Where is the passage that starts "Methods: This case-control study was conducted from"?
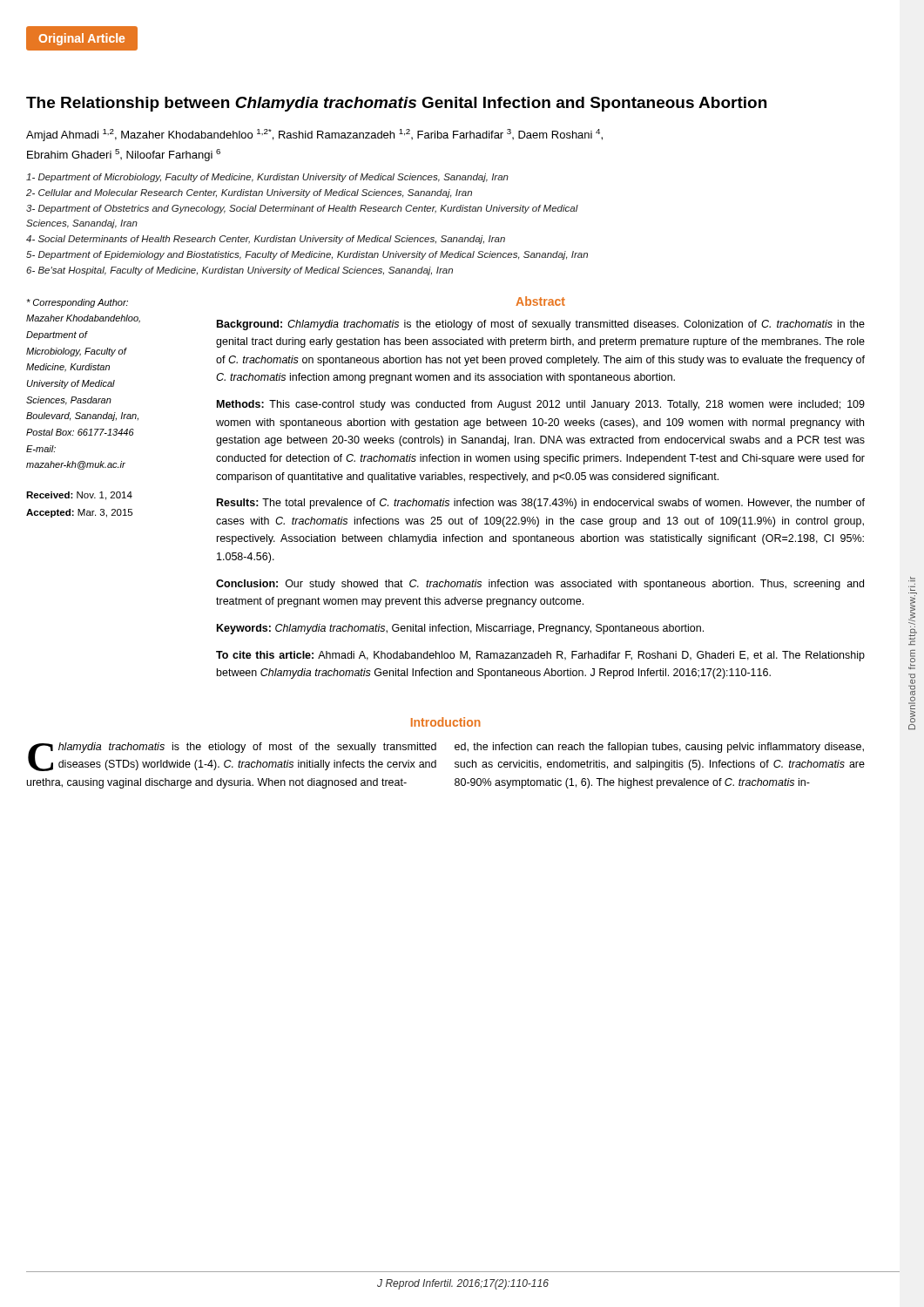924x1307 pixels. click(540, 440)
